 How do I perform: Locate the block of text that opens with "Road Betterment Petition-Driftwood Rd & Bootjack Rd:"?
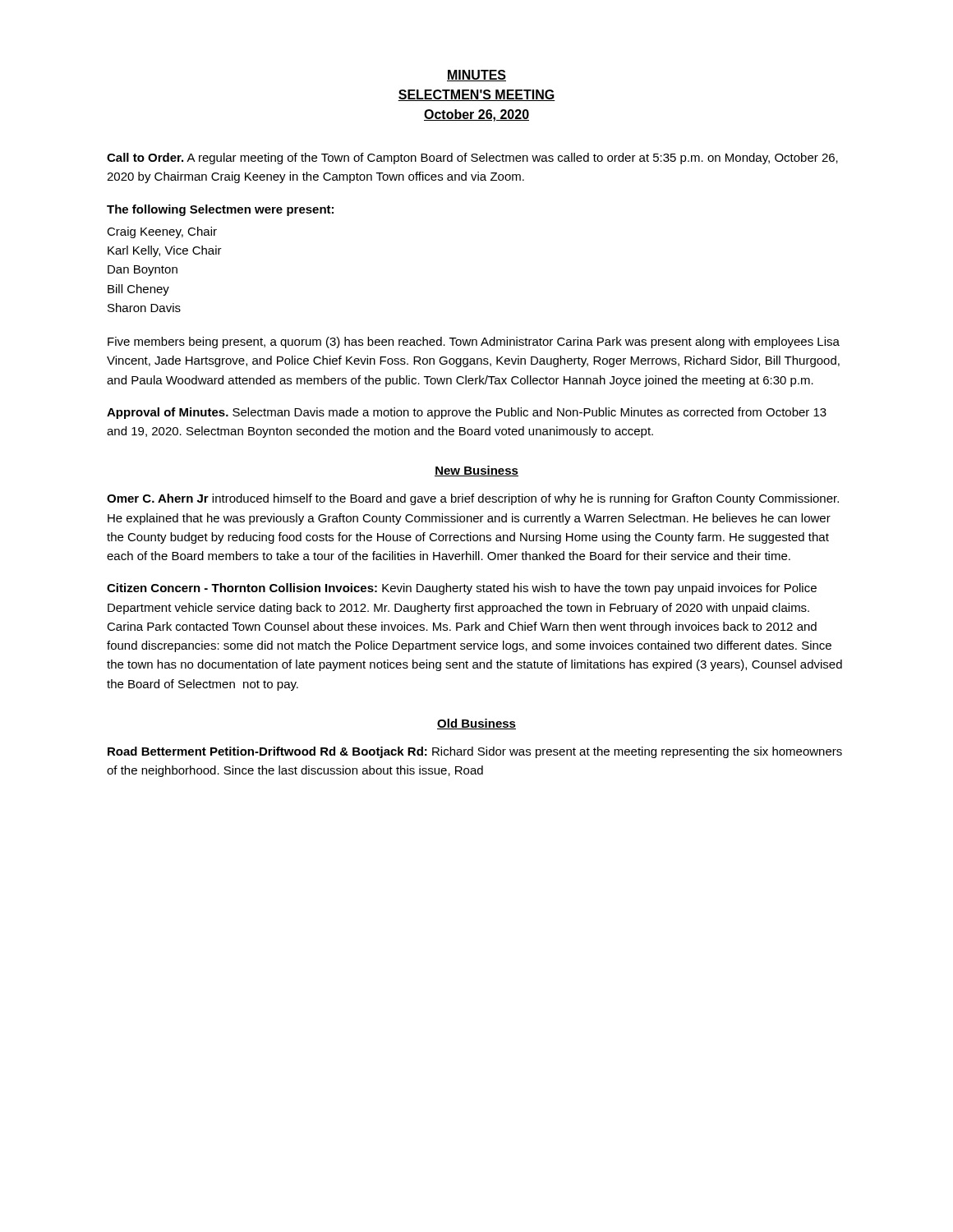(x=475, y=760)
